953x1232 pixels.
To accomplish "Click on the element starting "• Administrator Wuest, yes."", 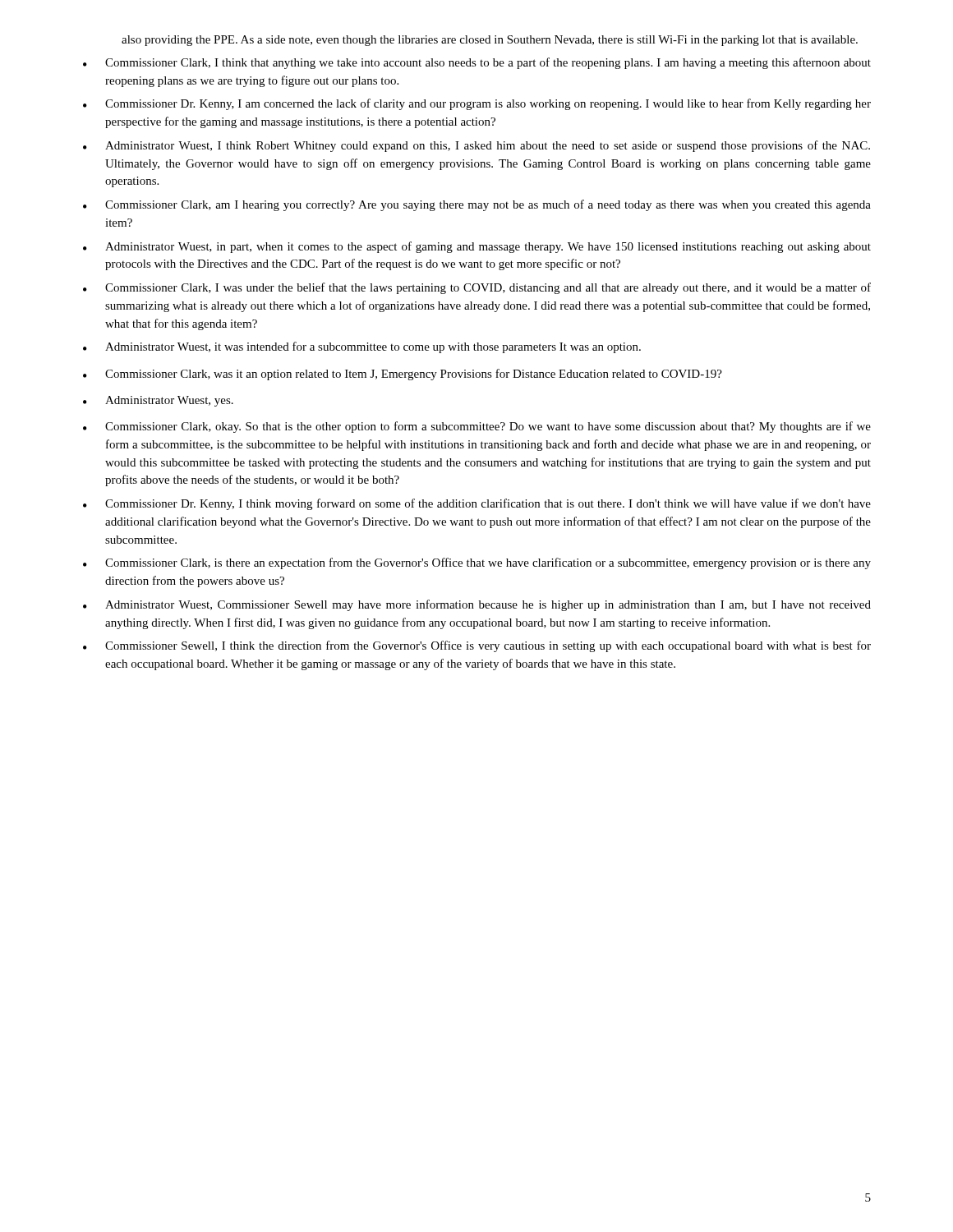I will click(x=158, y=401).
